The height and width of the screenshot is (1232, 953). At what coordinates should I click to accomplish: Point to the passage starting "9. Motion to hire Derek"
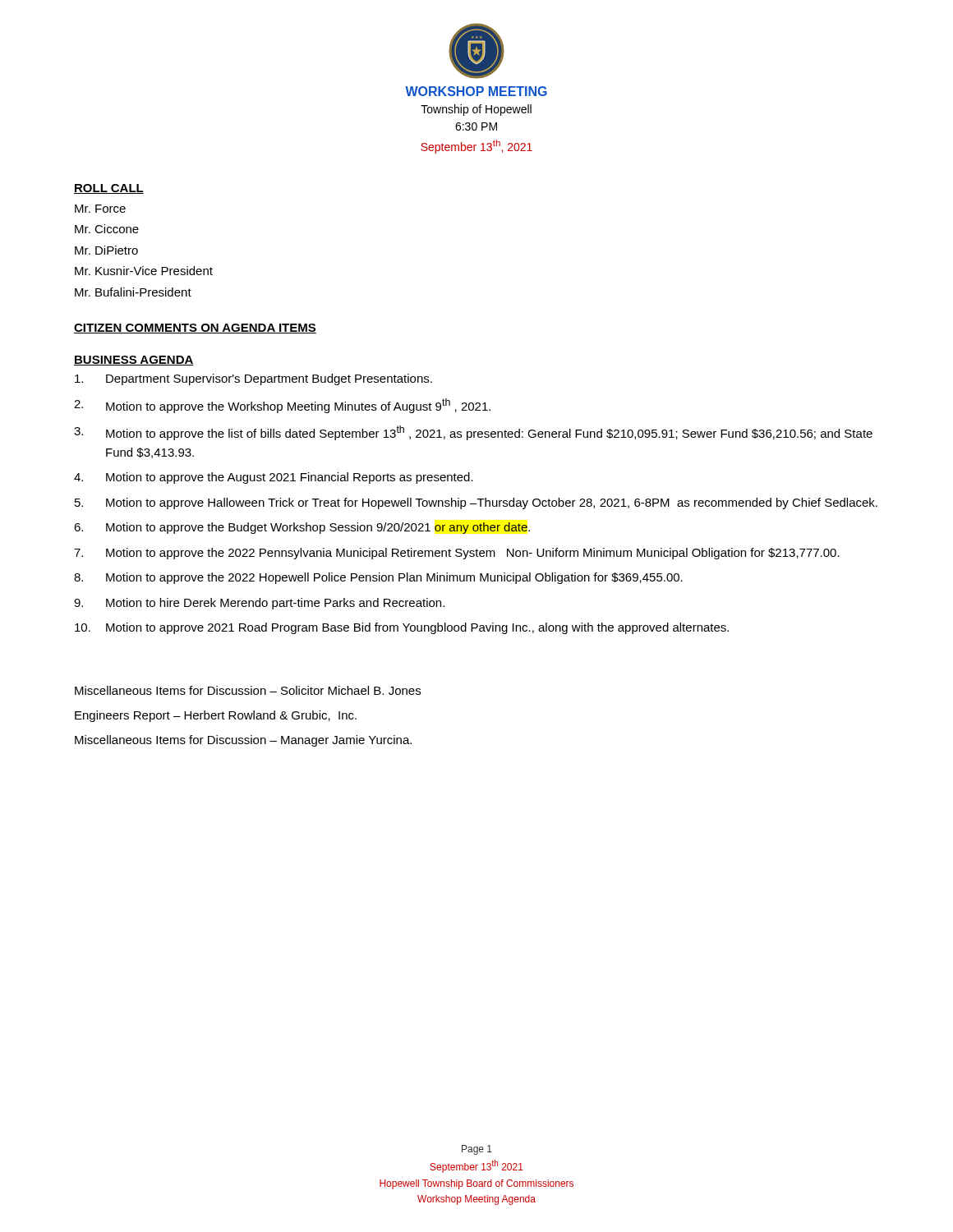tap(259, 604)
